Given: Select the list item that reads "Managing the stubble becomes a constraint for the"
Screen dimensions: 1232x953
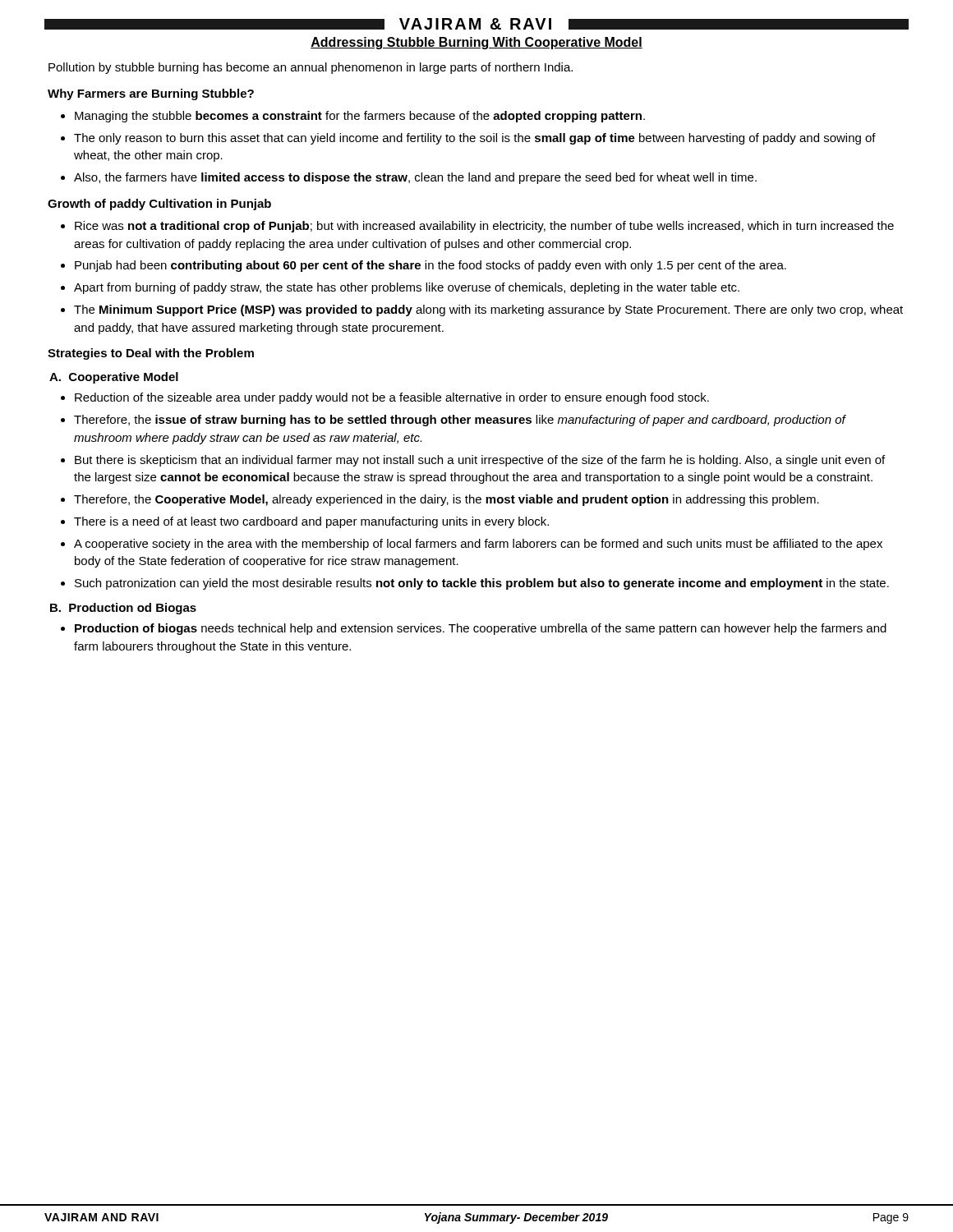Looking at the screenshot, I should tap(360, 115).
